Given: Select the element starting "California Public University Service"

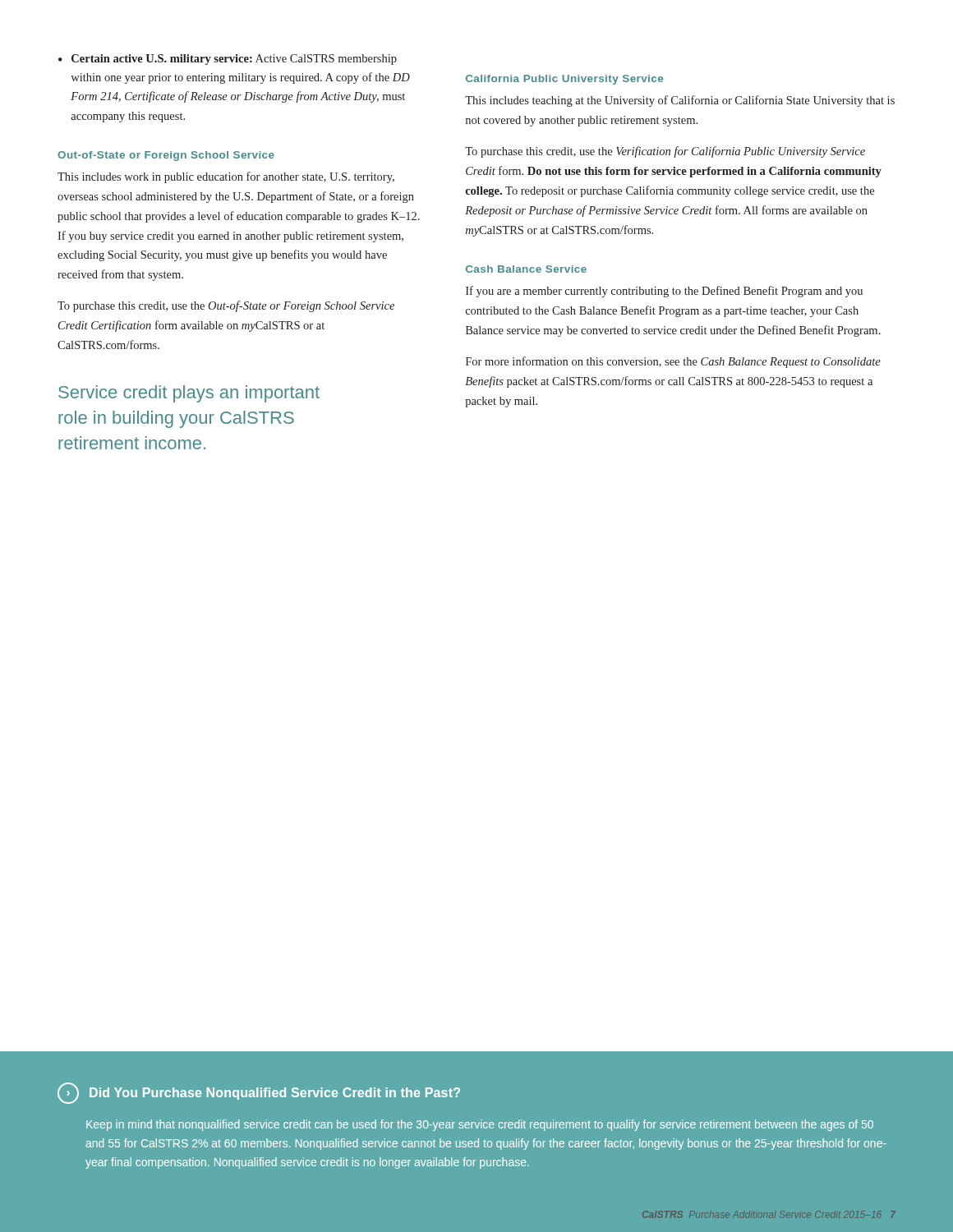Looking at the screenshot, I should pos(565,78).
